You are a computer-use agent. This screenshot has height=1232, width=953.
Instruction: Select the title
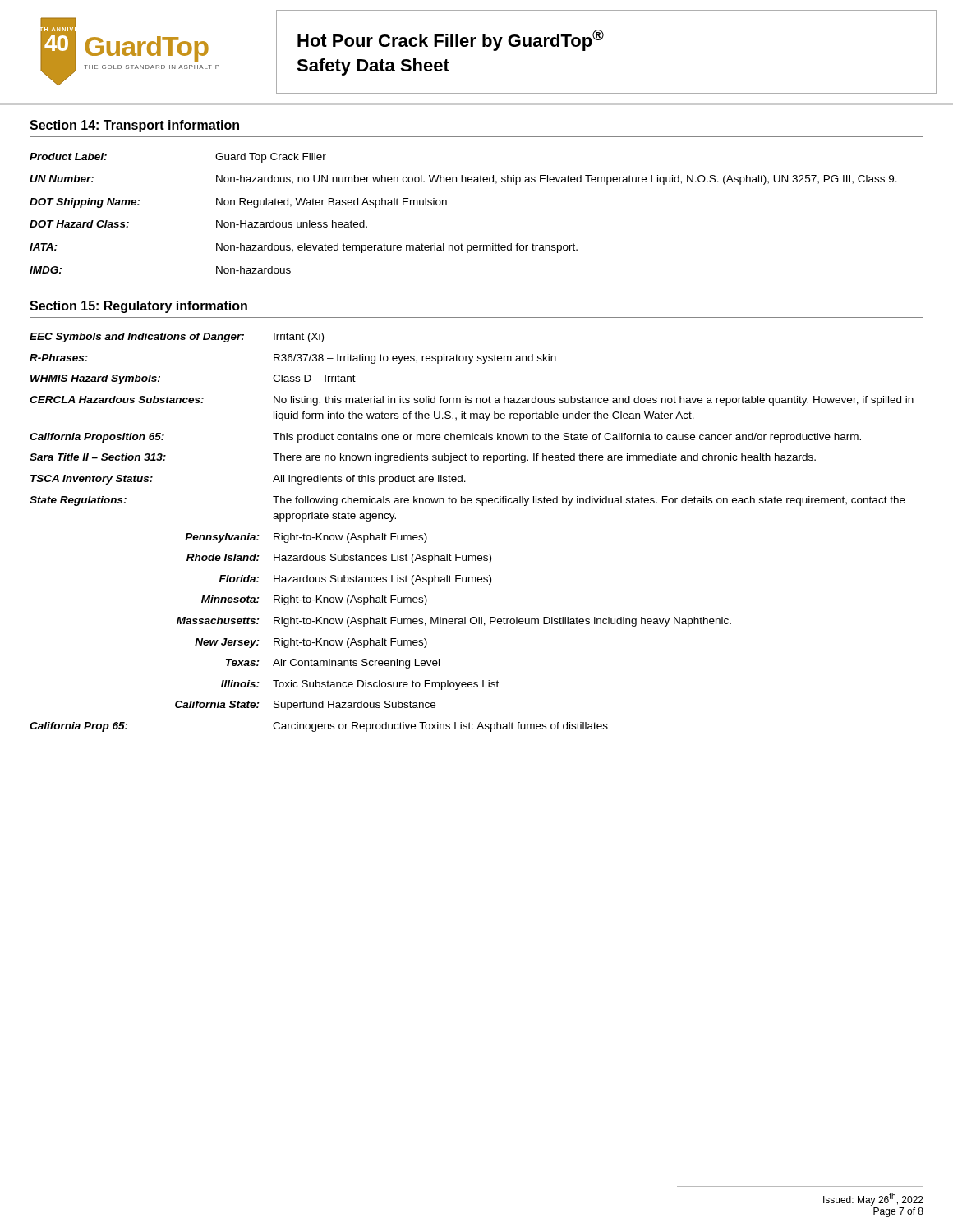point(606,52)
